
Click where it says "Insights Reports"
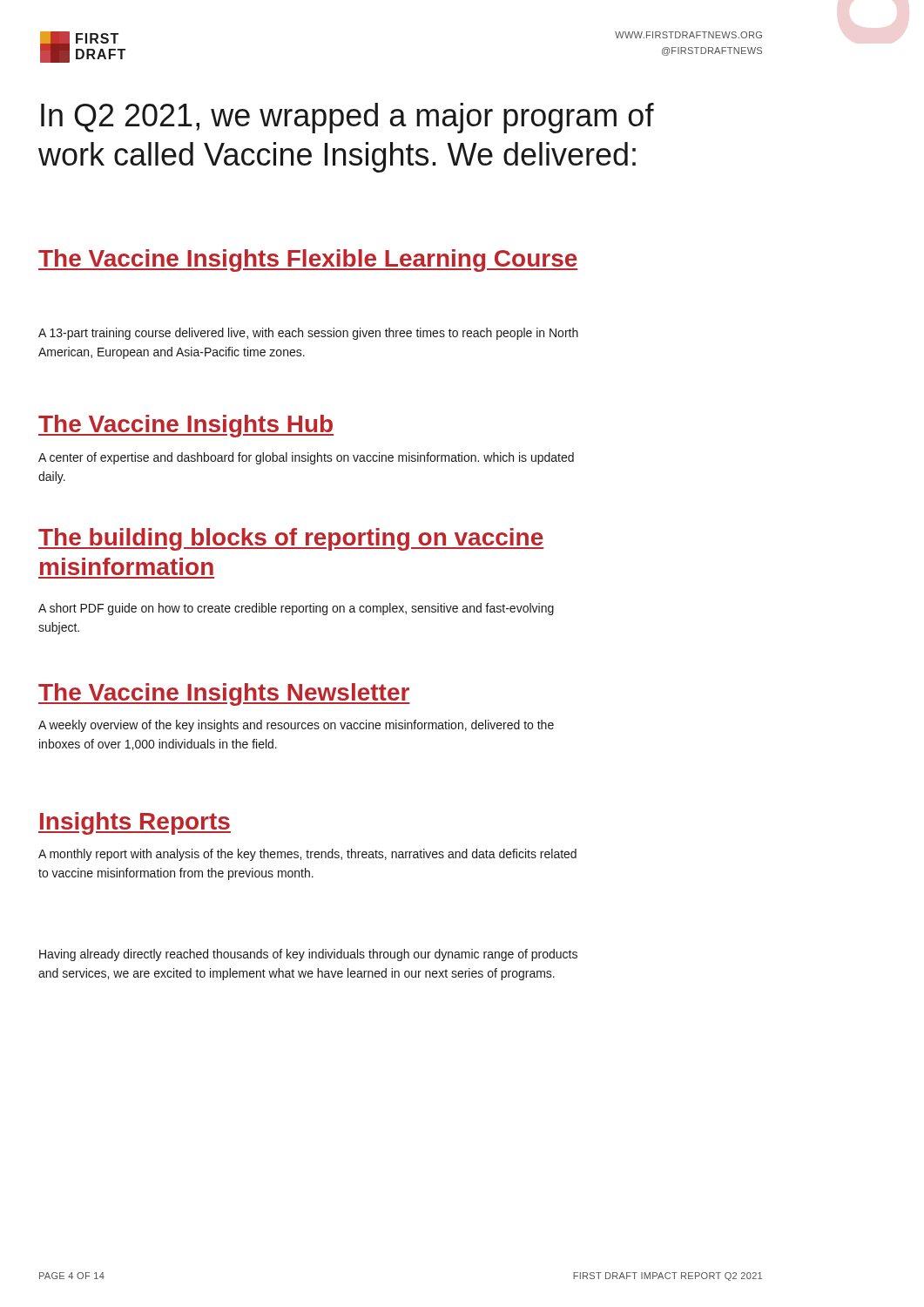coord(135,821)
